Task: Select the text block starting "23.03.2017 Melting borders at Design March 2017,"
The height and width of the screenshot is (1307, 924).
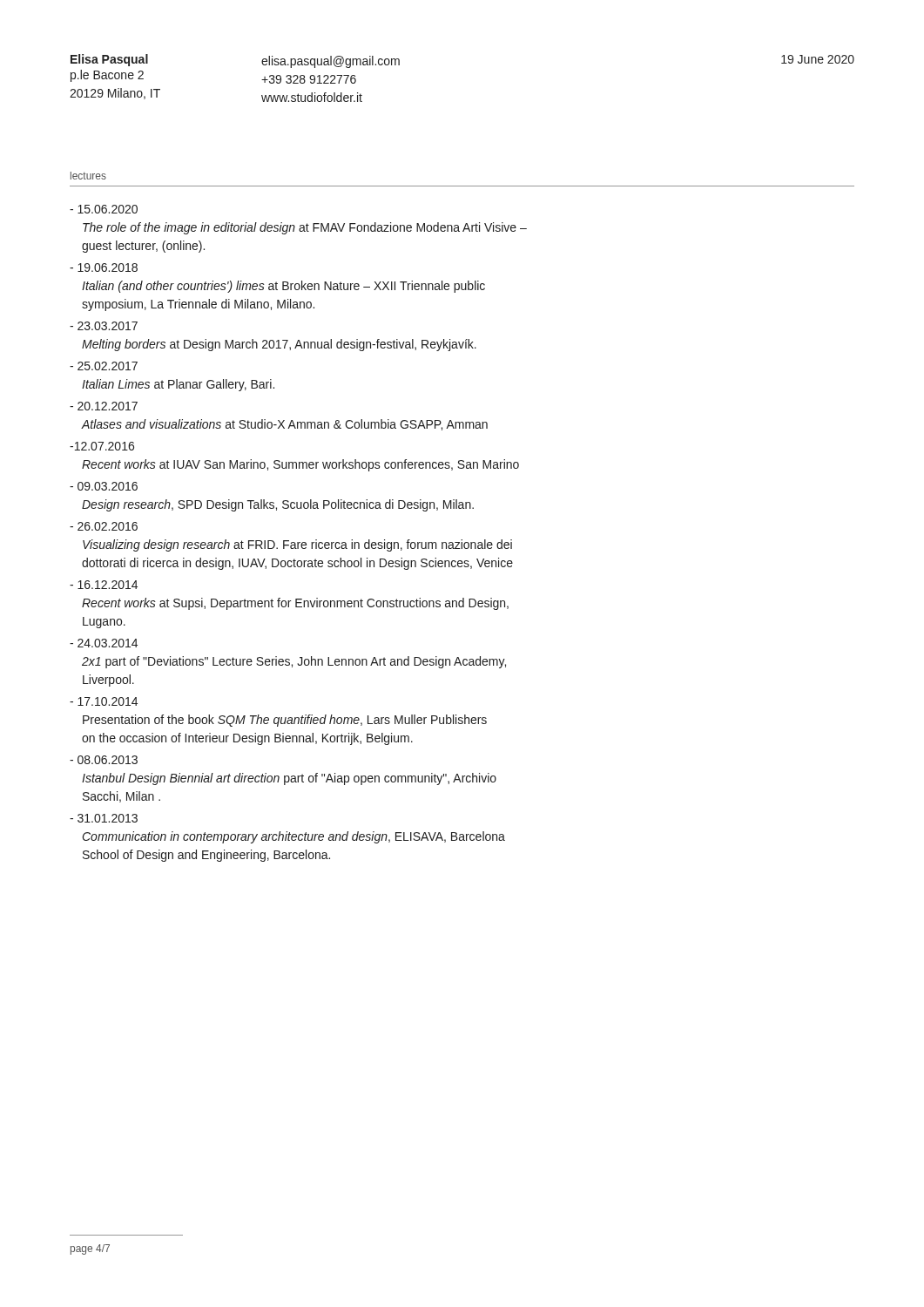Action: (x=462, y=336)
